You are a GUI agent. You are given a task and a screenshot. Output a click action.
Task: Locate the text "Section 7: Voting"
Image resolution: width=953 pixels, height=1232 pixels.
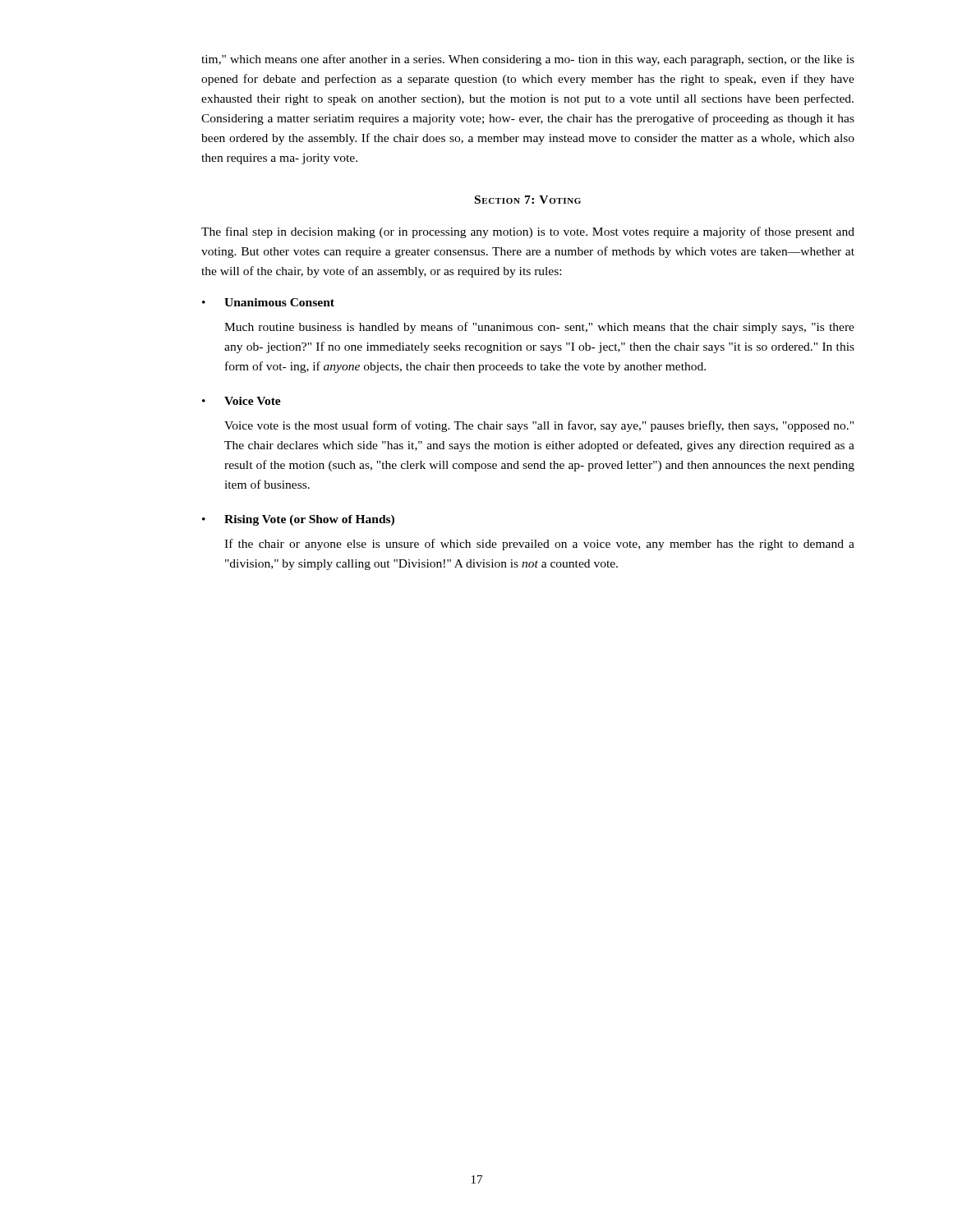(528, 199)
